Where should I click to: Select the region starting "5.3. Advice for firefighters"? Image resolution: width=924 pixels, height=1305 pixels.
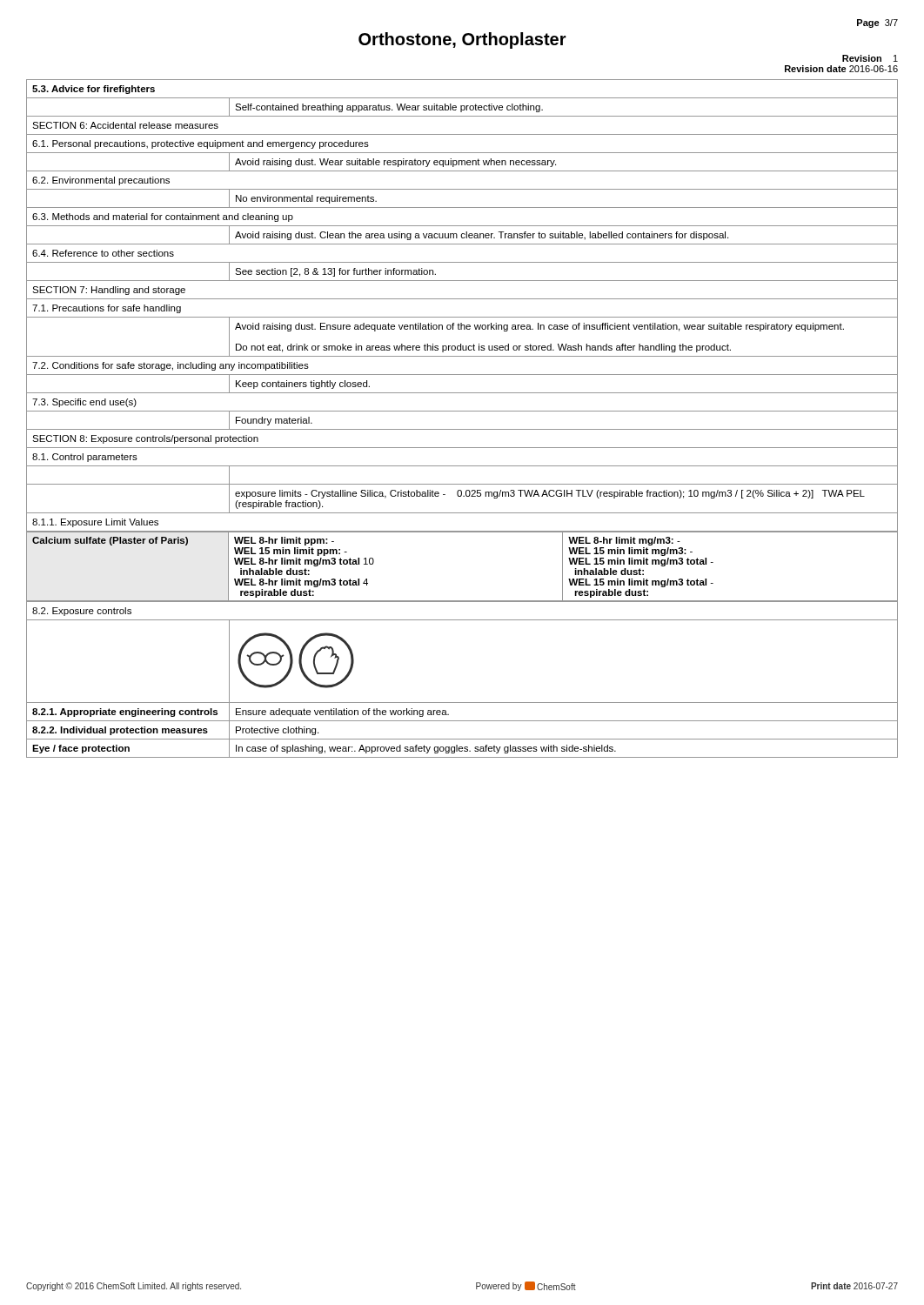pyautogui.click(x=94, y=89)
